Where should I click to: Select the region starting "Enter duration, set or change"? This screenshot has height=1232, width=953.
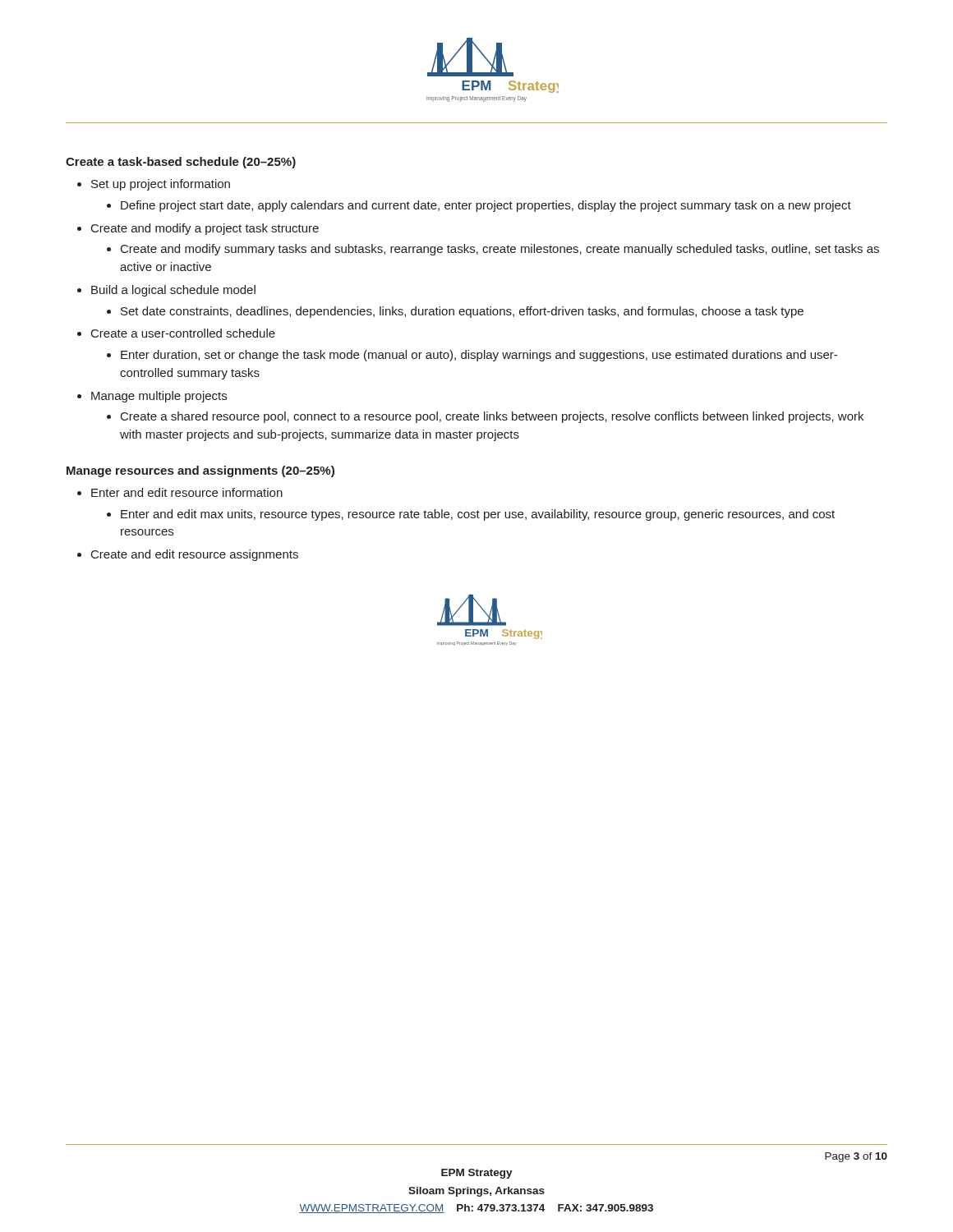click(x=479, y=363)
